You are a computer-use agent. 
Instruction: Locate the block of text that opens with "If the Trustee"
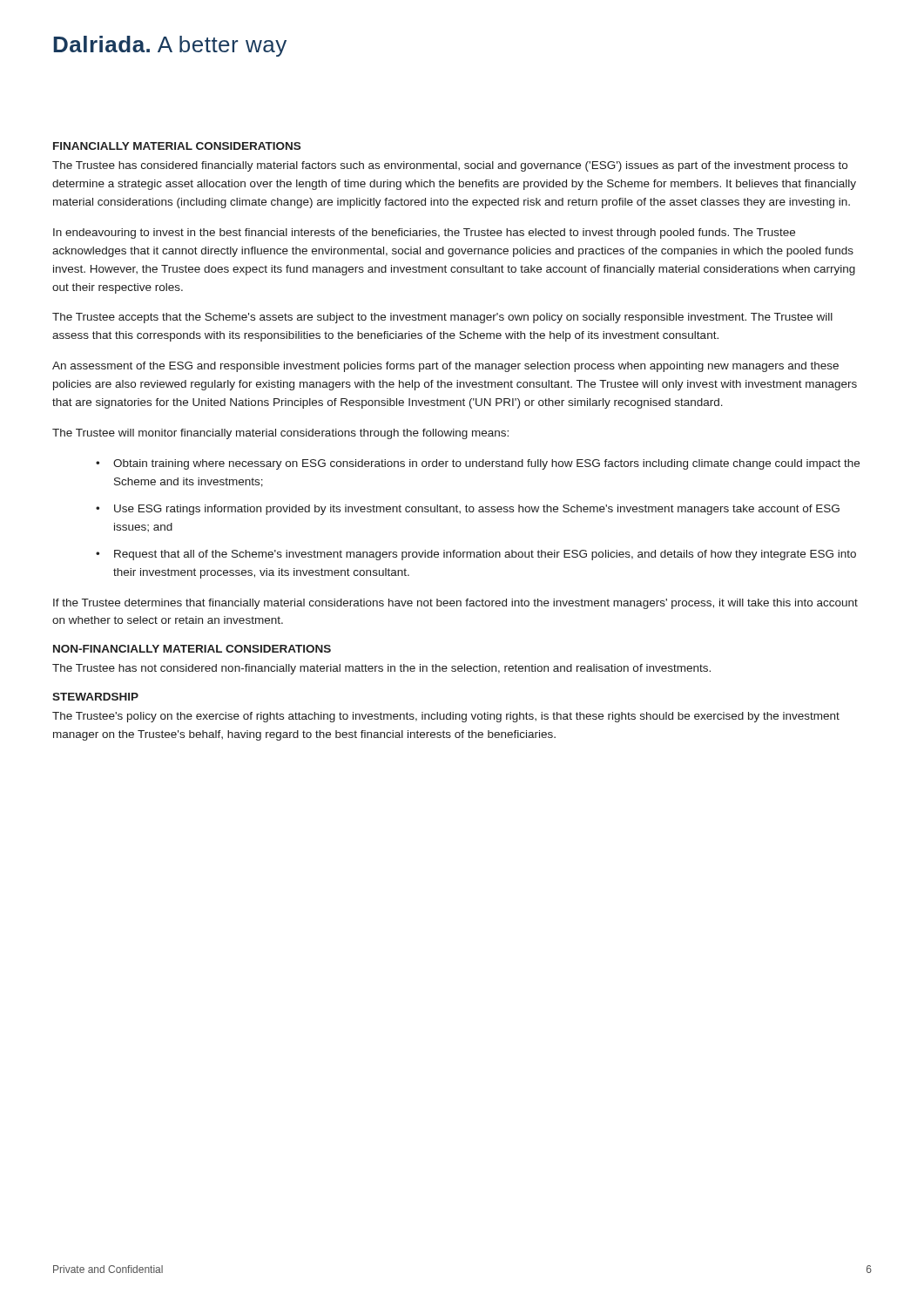click(455, 611)
